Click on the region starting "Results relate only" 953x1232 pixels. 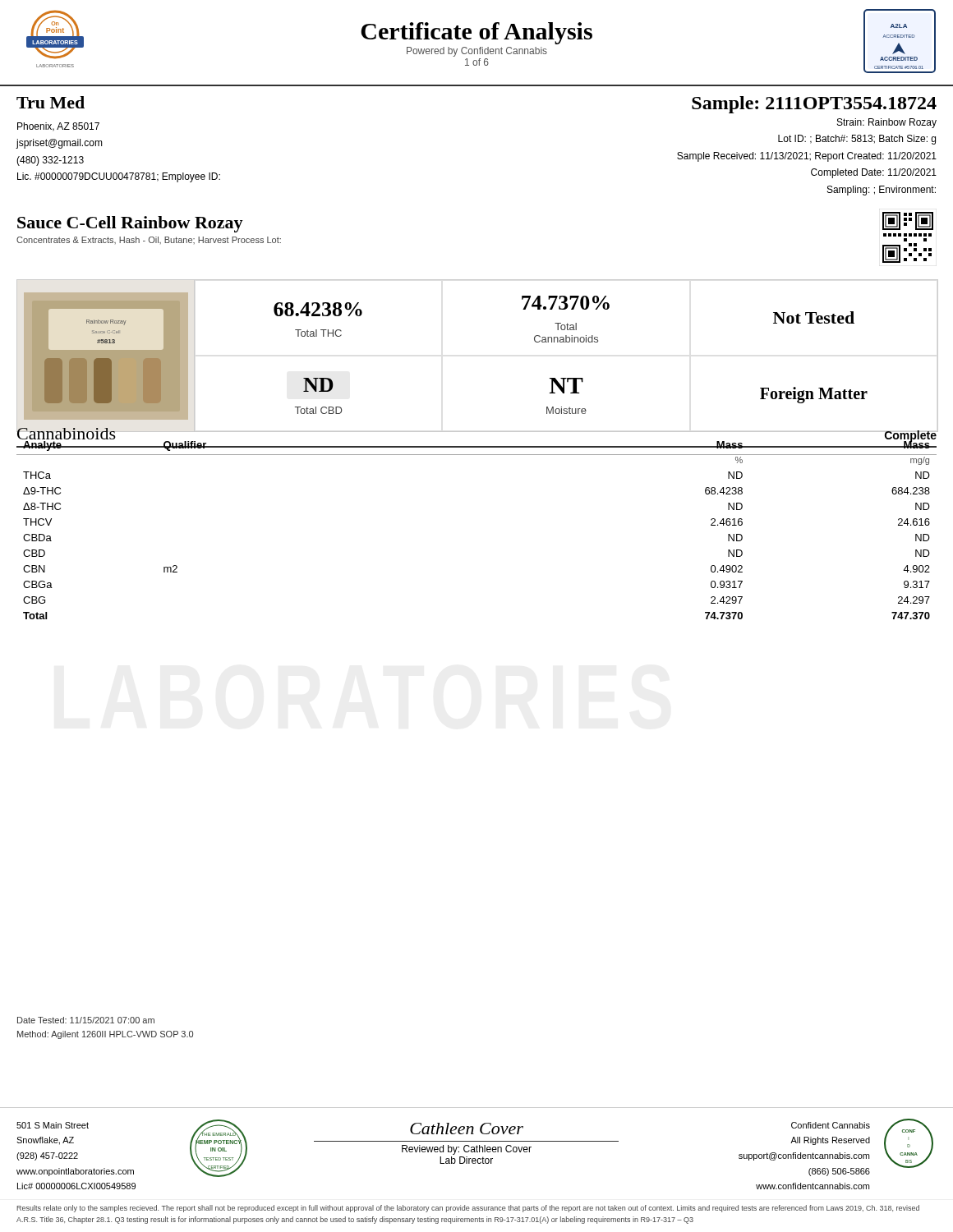[x=468, y=1214]
